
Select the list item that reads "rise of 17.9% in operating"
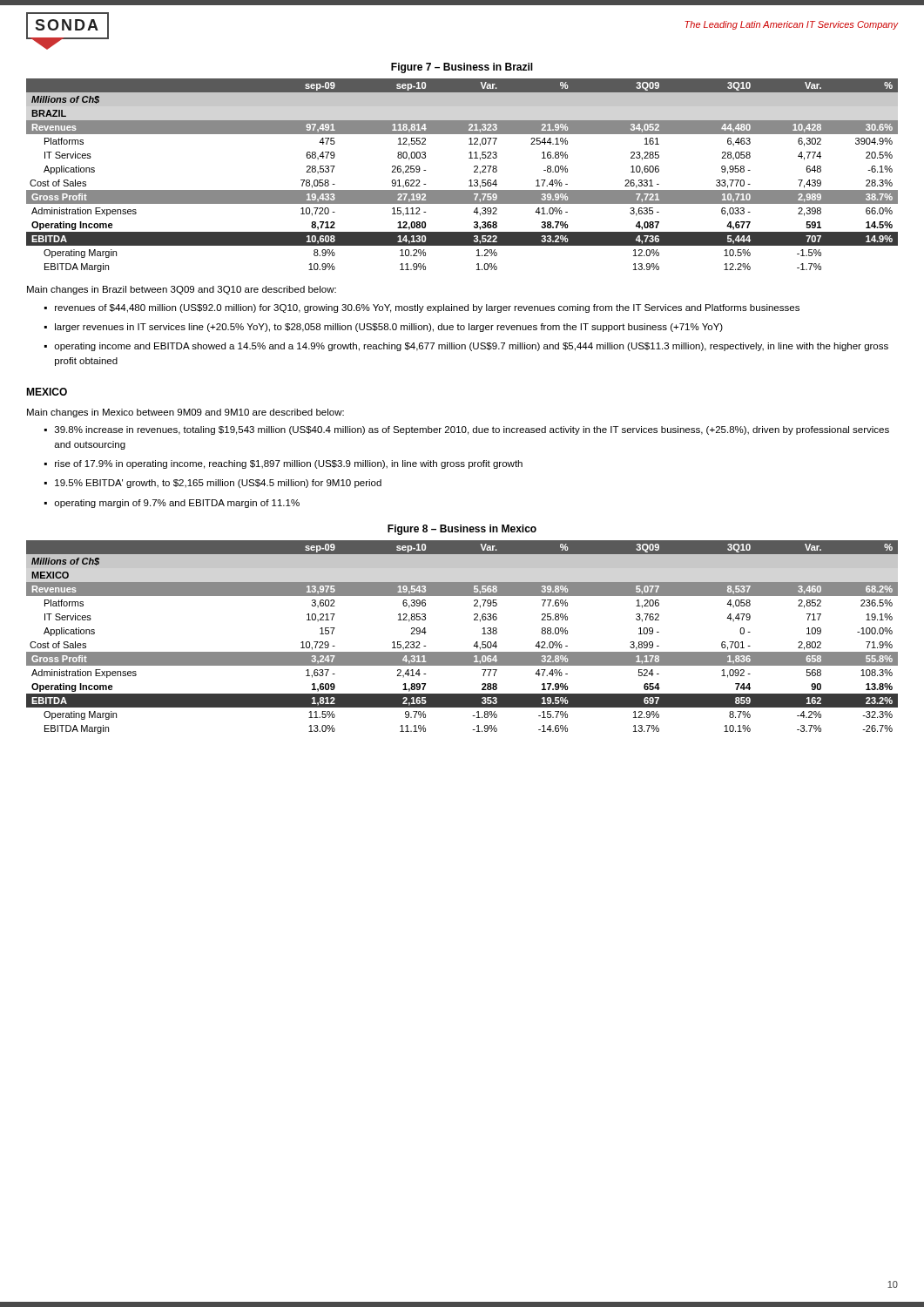289,464
